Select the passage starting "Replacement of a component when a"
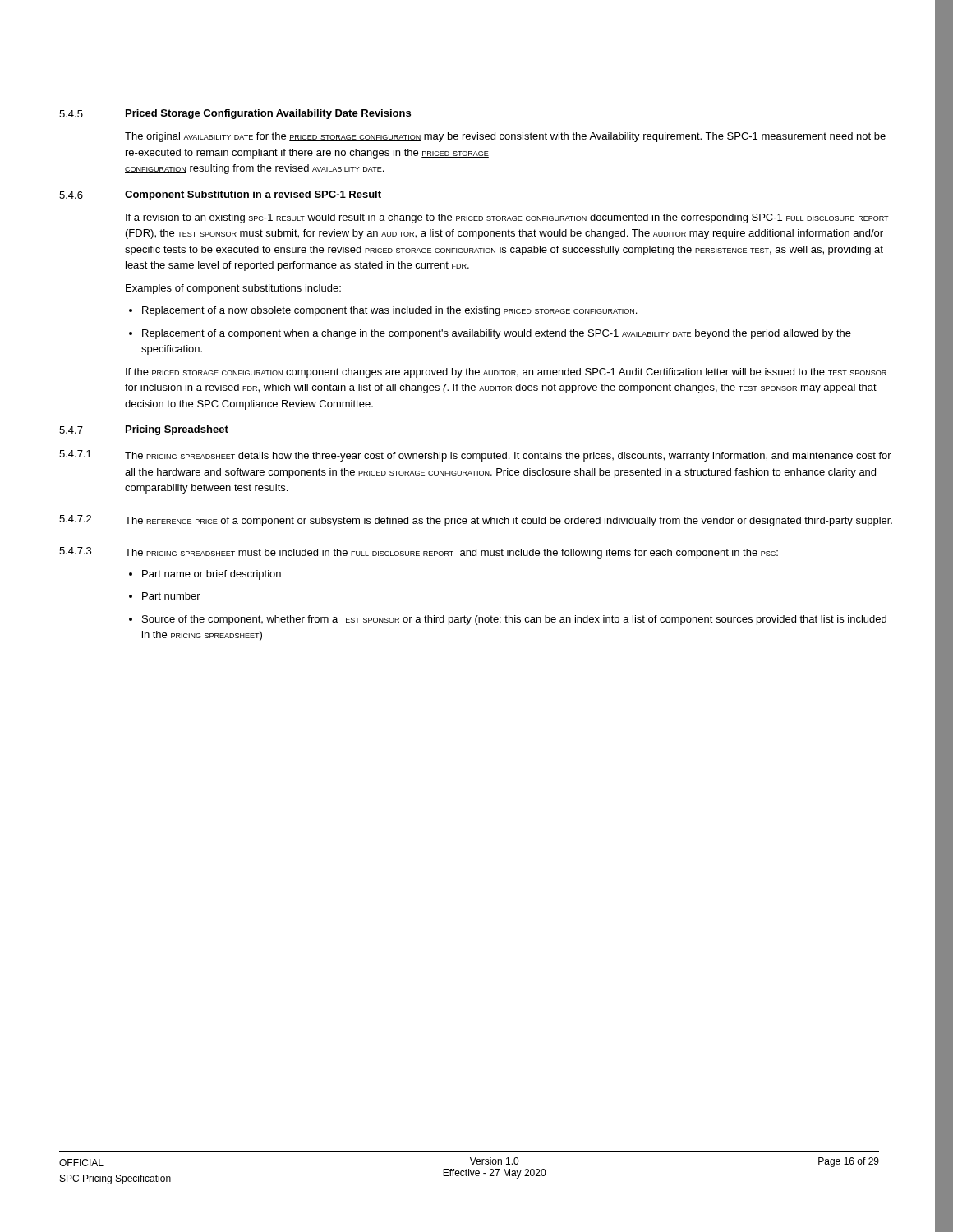The image size is (953, 1232). (496, 341)
